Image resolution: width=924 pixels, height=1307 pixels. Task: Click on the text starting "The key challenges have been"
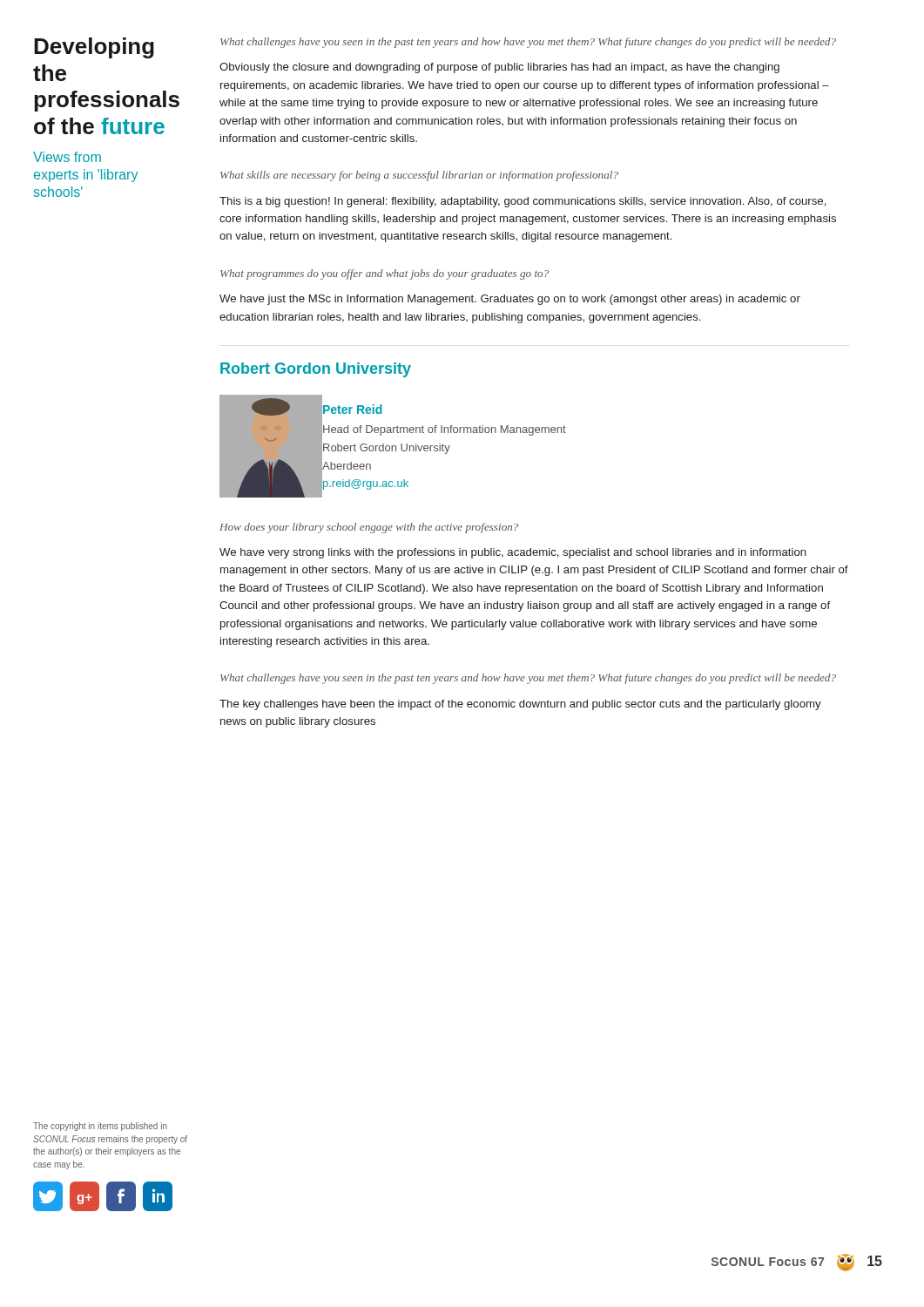535,713
